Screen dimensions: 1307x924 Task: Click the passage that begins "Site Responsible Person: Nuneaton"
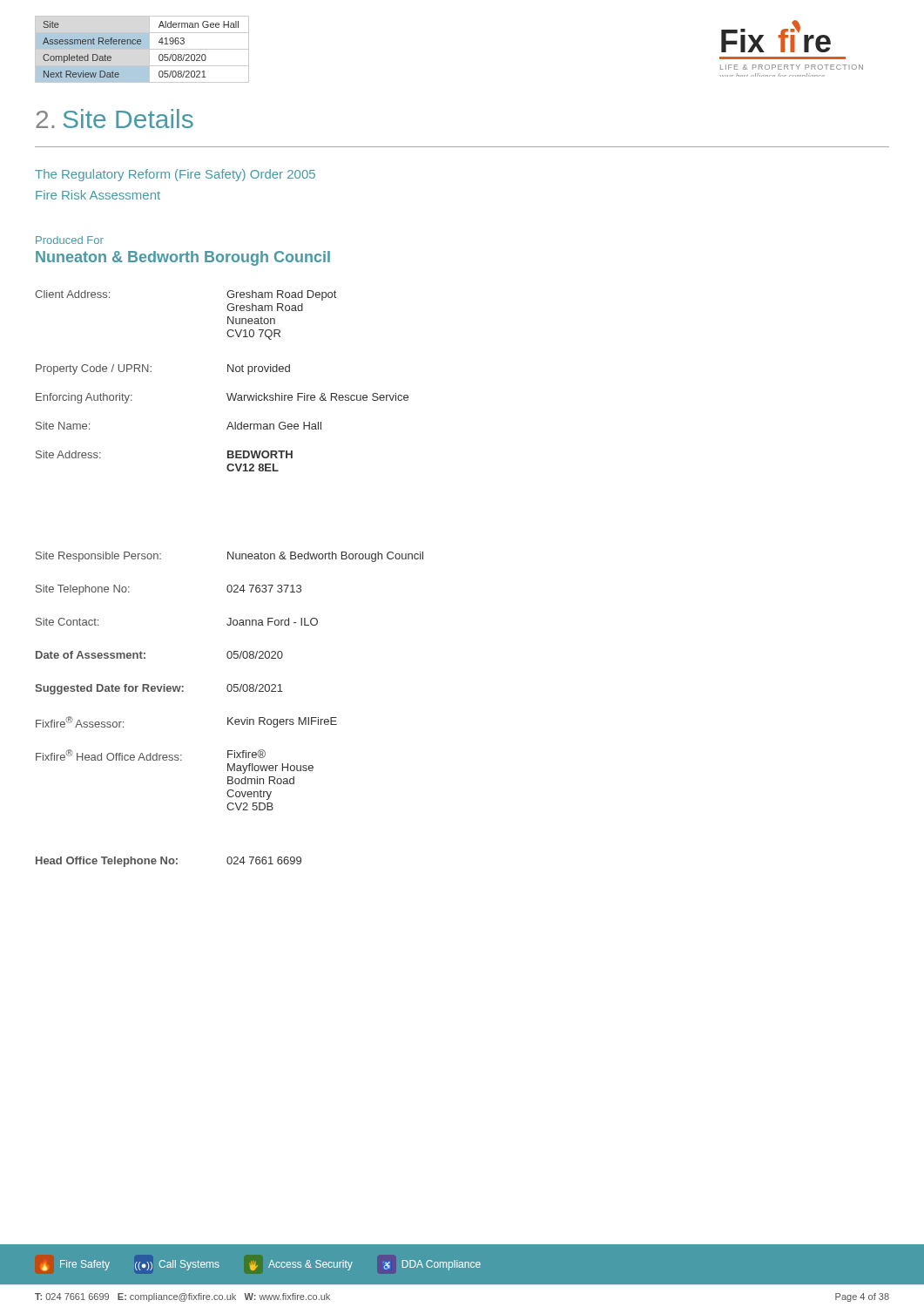click(x=229, y=557)
